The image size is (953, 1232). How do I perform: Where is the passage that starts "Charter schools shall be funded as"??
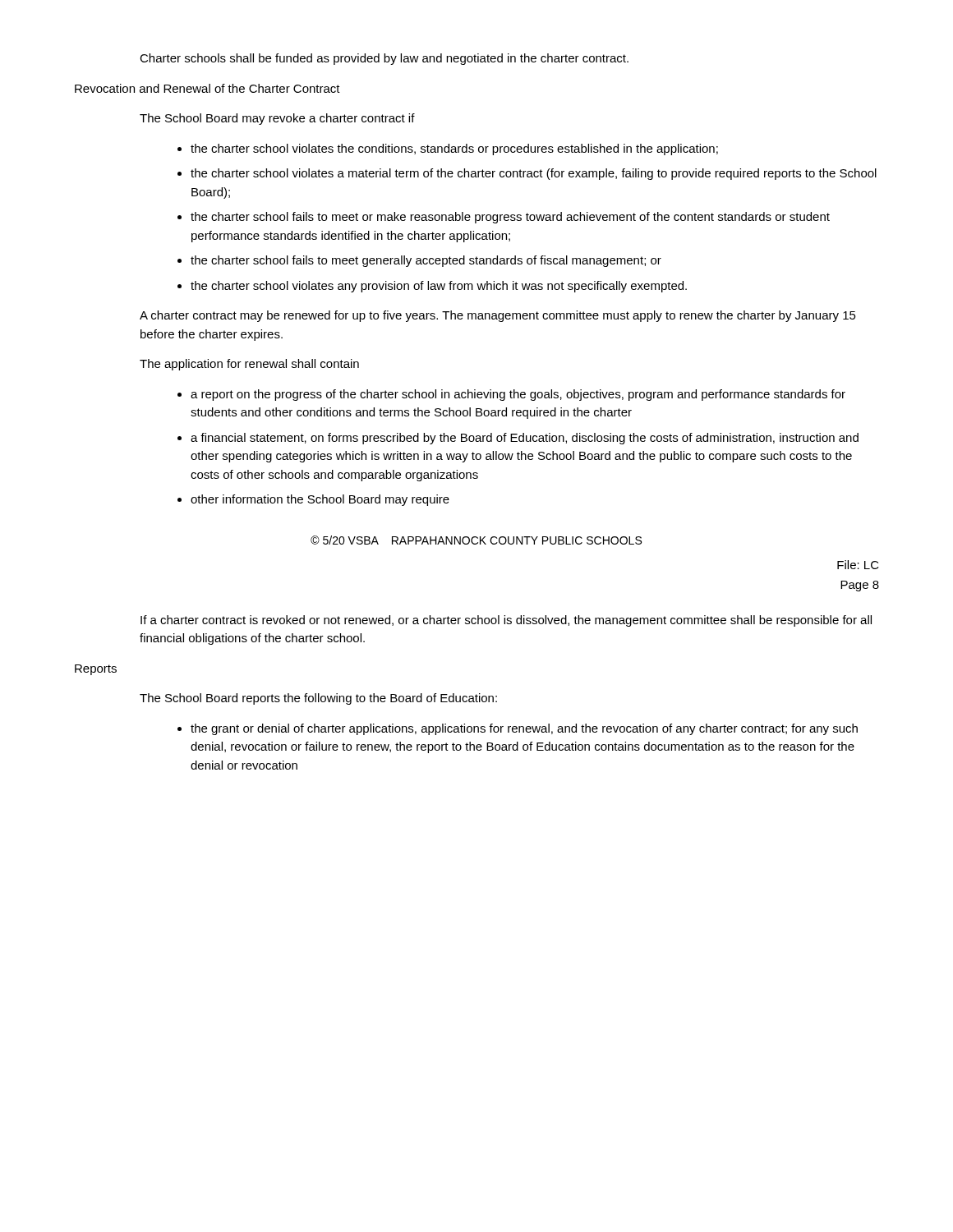tap(385, 58)
